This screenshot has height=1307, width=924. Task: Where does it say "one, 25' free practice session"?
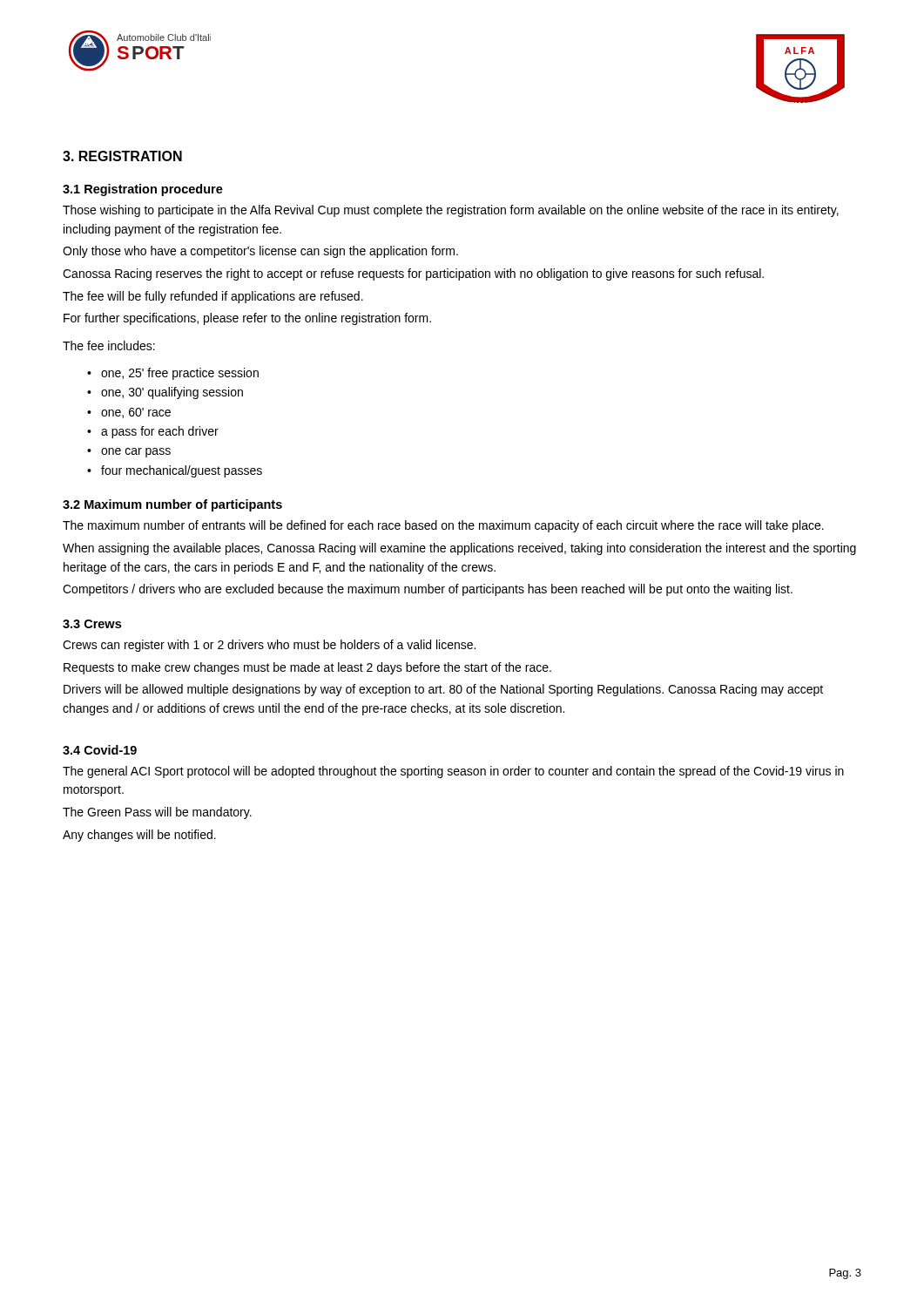point(180,373)
